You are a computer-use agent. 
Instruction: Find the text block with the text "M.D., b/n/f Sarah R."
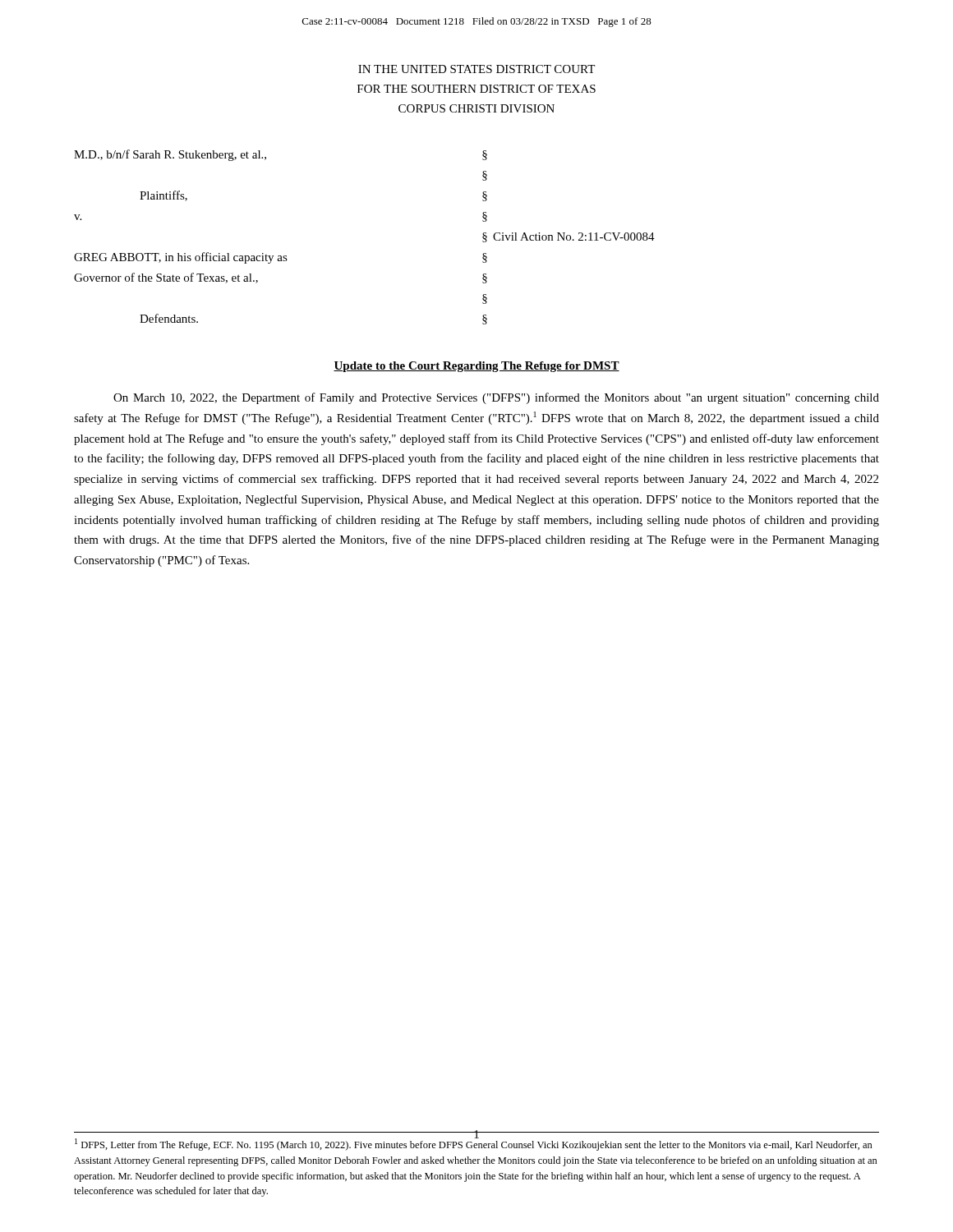[476, 237]
